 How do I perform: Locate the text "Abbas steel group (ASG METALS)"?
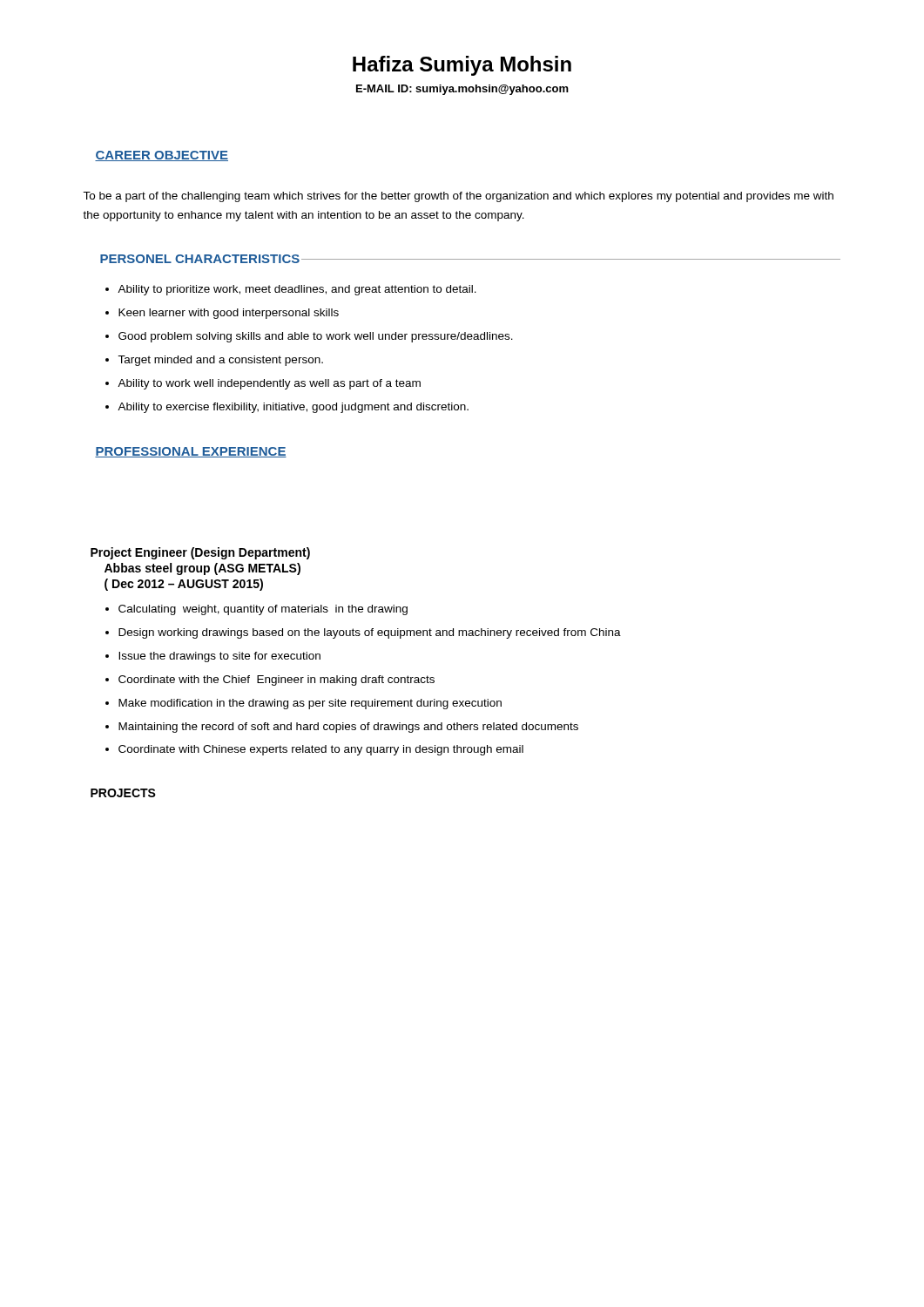click(x=202, y=568)
